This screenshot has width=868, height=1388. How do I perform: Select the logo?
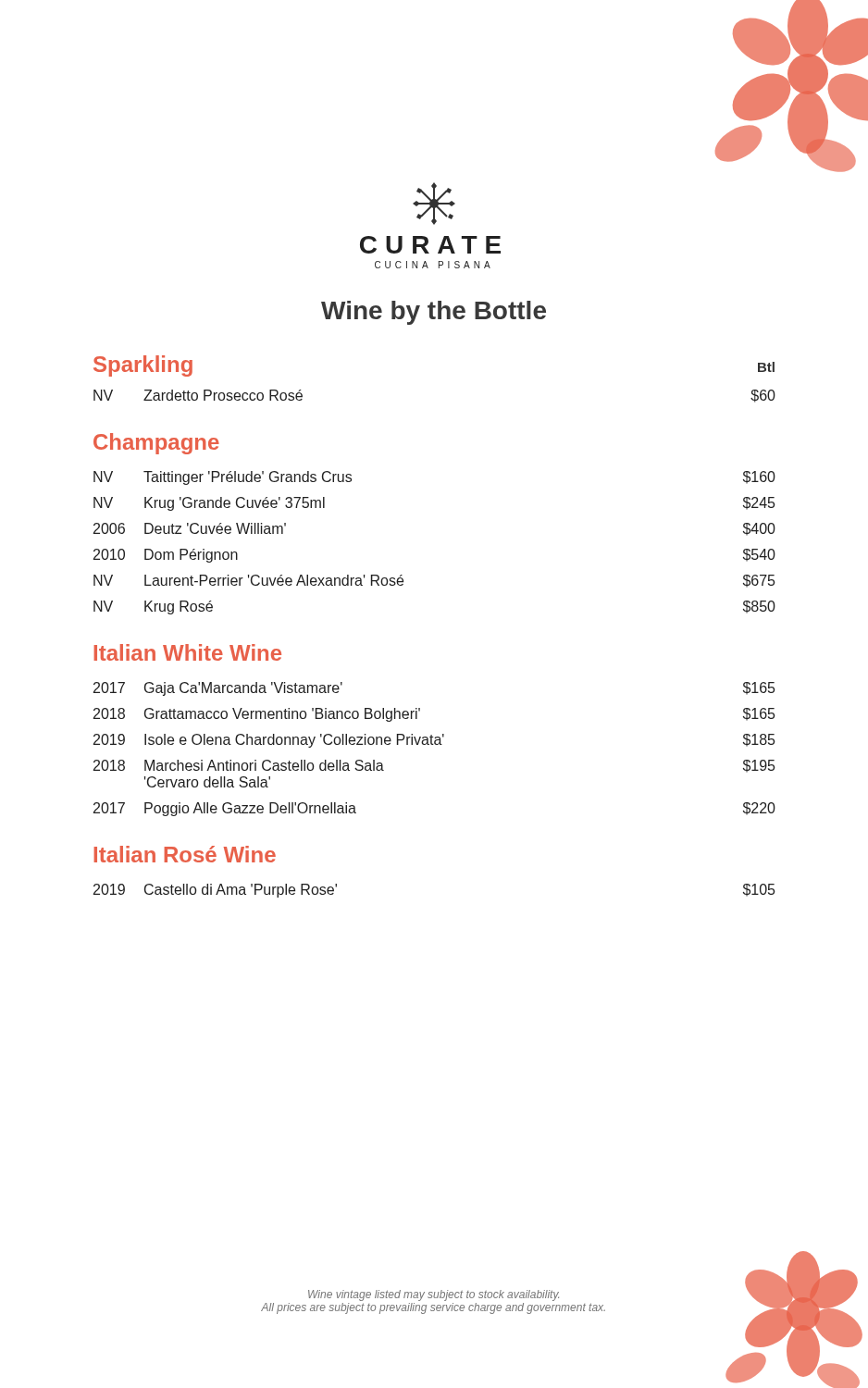(434, 225)
